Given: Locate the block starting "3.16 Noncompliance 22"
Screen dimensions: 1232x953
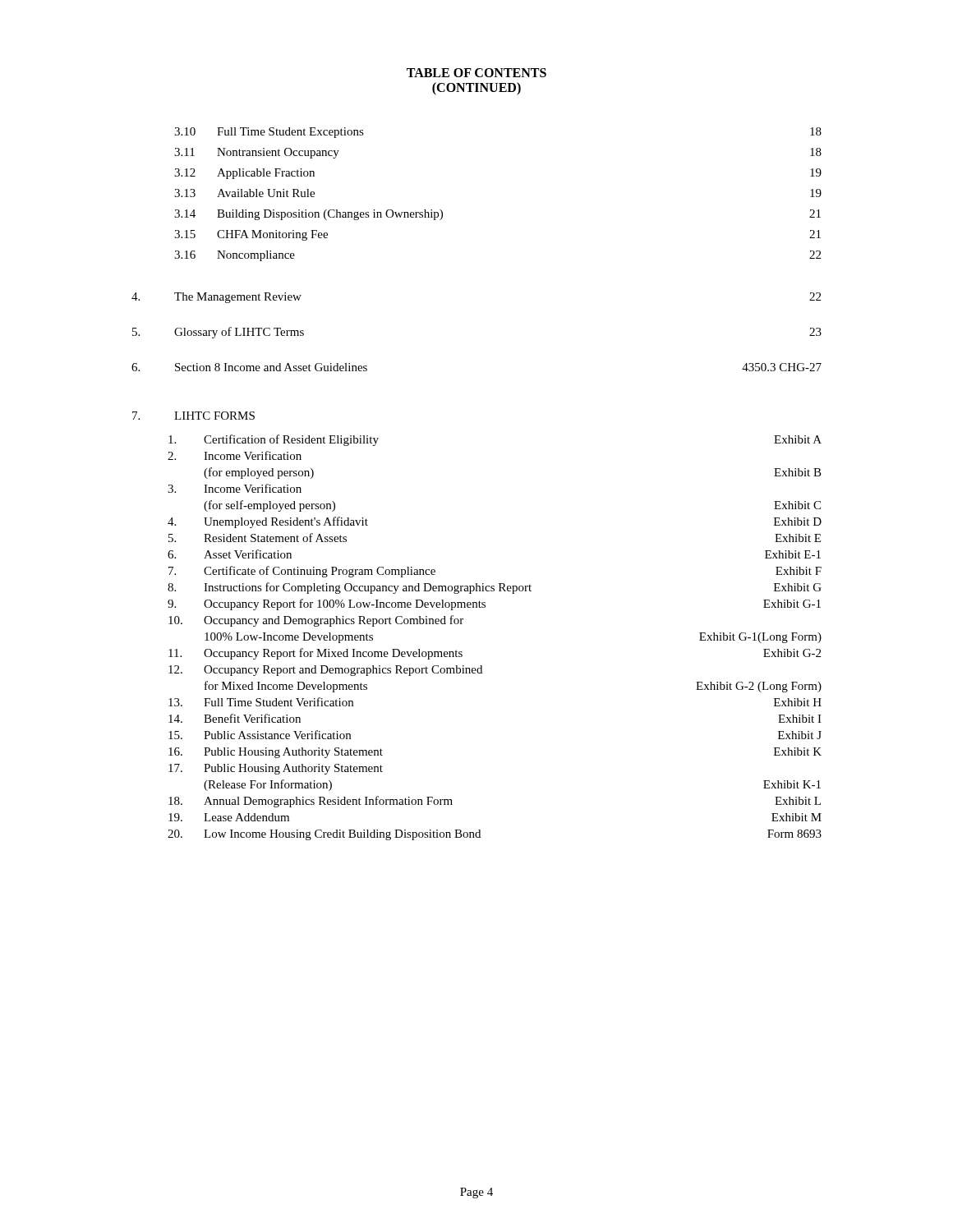Looking at the screenshot, I should tap(186, 256).
